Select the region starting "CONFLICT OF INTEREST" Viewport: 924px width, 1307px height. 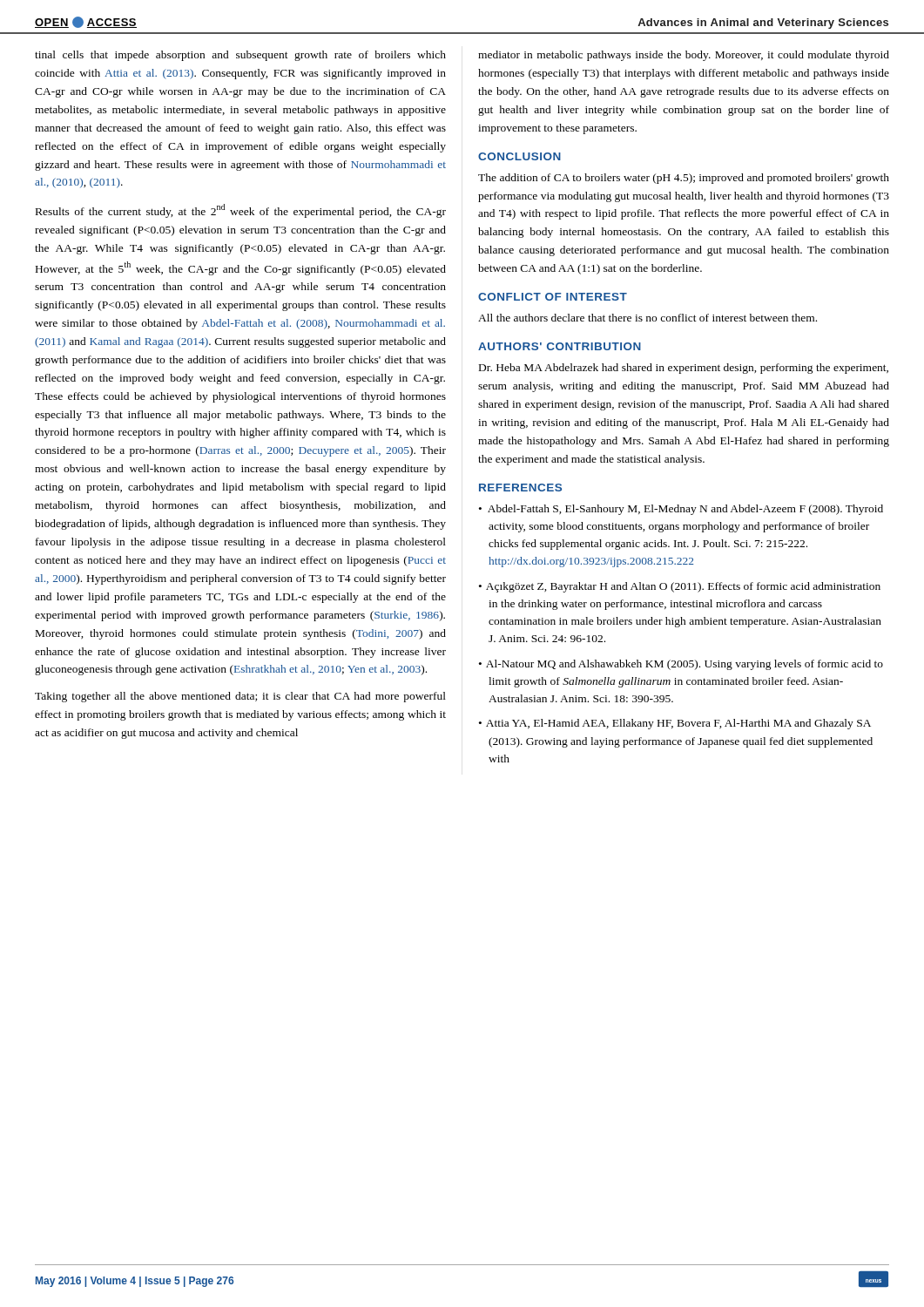pos(553,297)
